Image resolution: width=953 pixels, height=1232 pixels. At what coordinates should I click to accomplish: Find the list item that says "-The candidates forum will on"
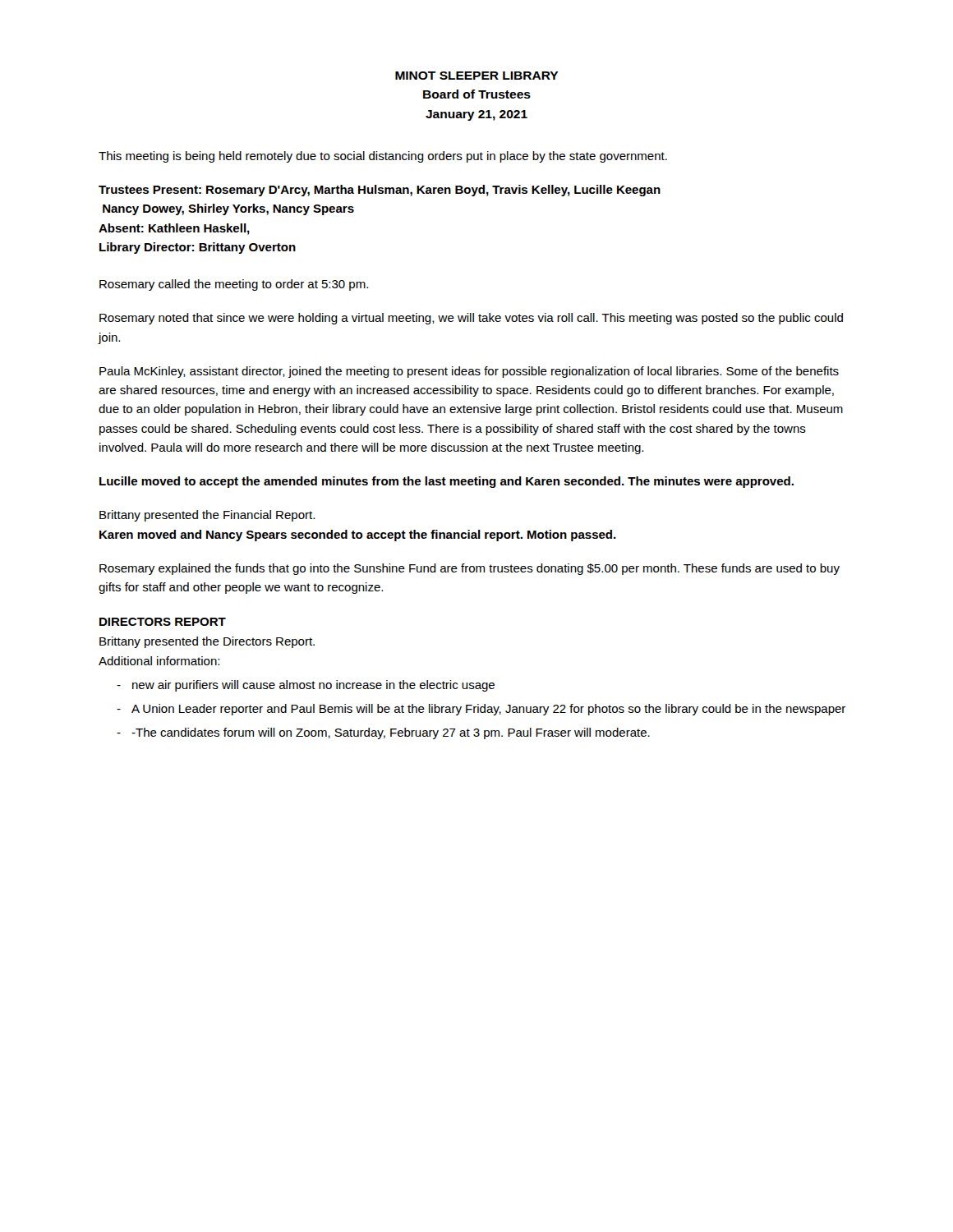(391, 732)
